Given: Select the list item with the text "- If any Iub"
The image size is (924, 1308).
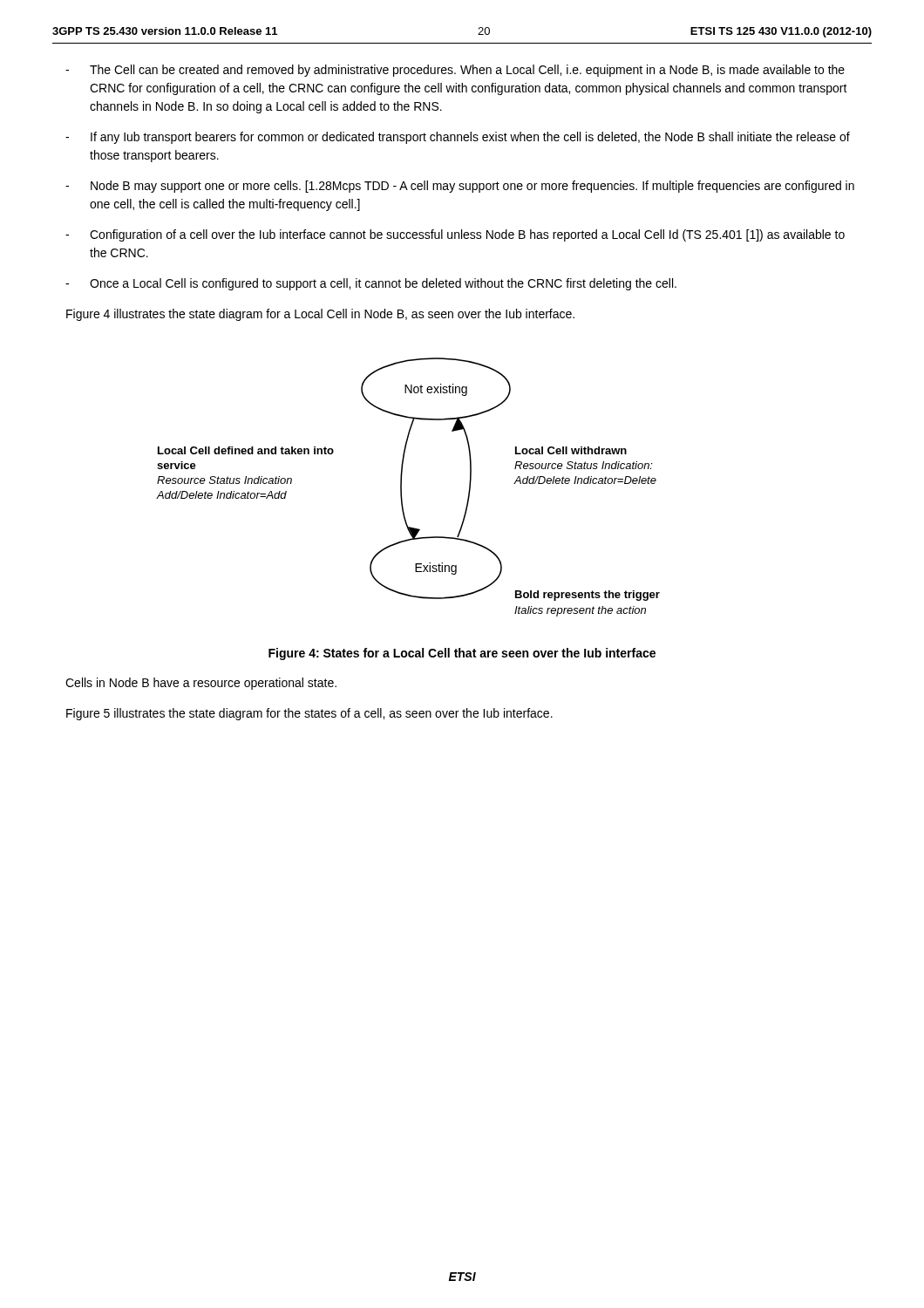Looking at the screenshot, I should (462, 146).
